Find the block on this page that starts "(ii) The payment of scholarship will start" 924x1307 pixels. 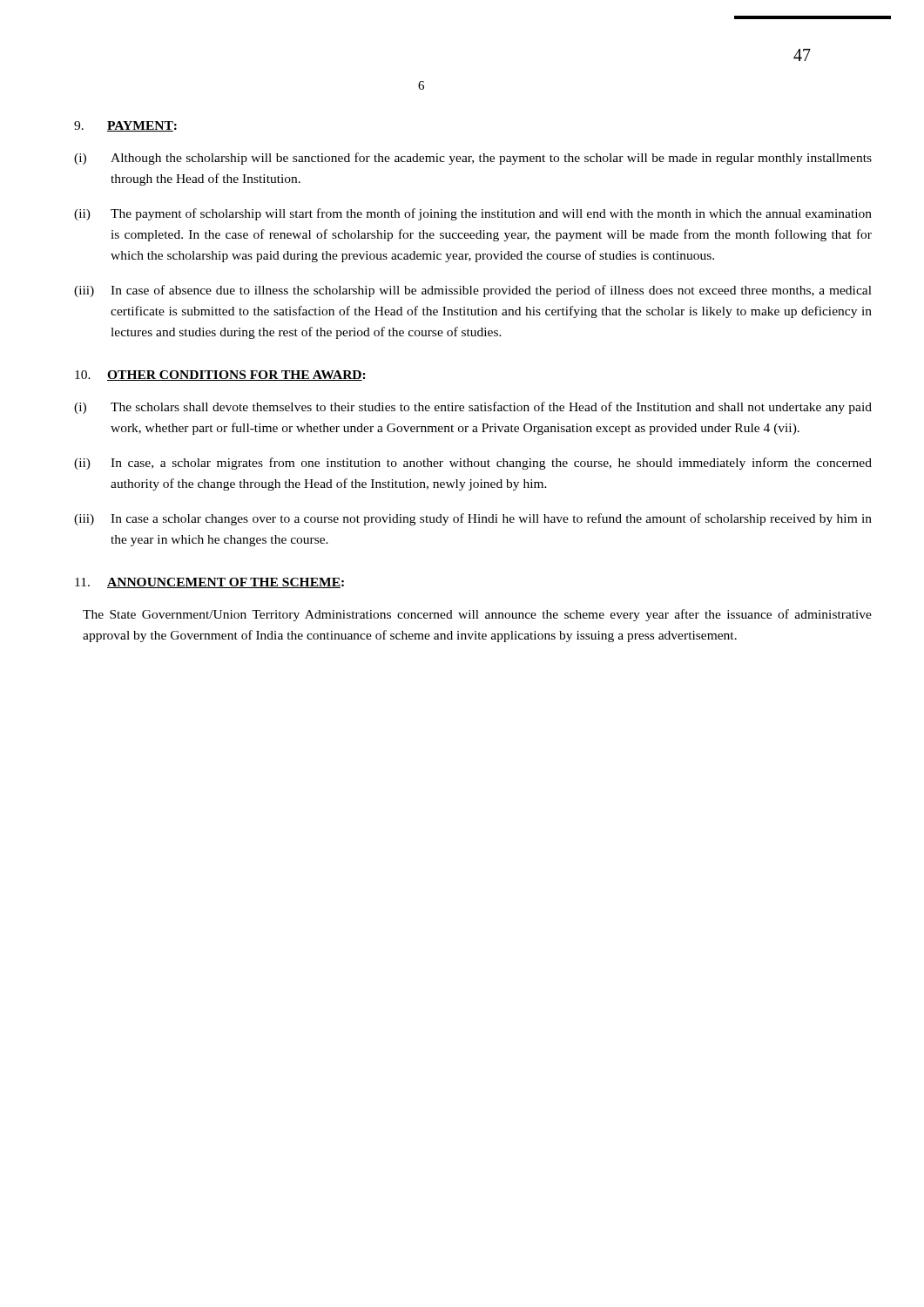click(x=473, y=234)
